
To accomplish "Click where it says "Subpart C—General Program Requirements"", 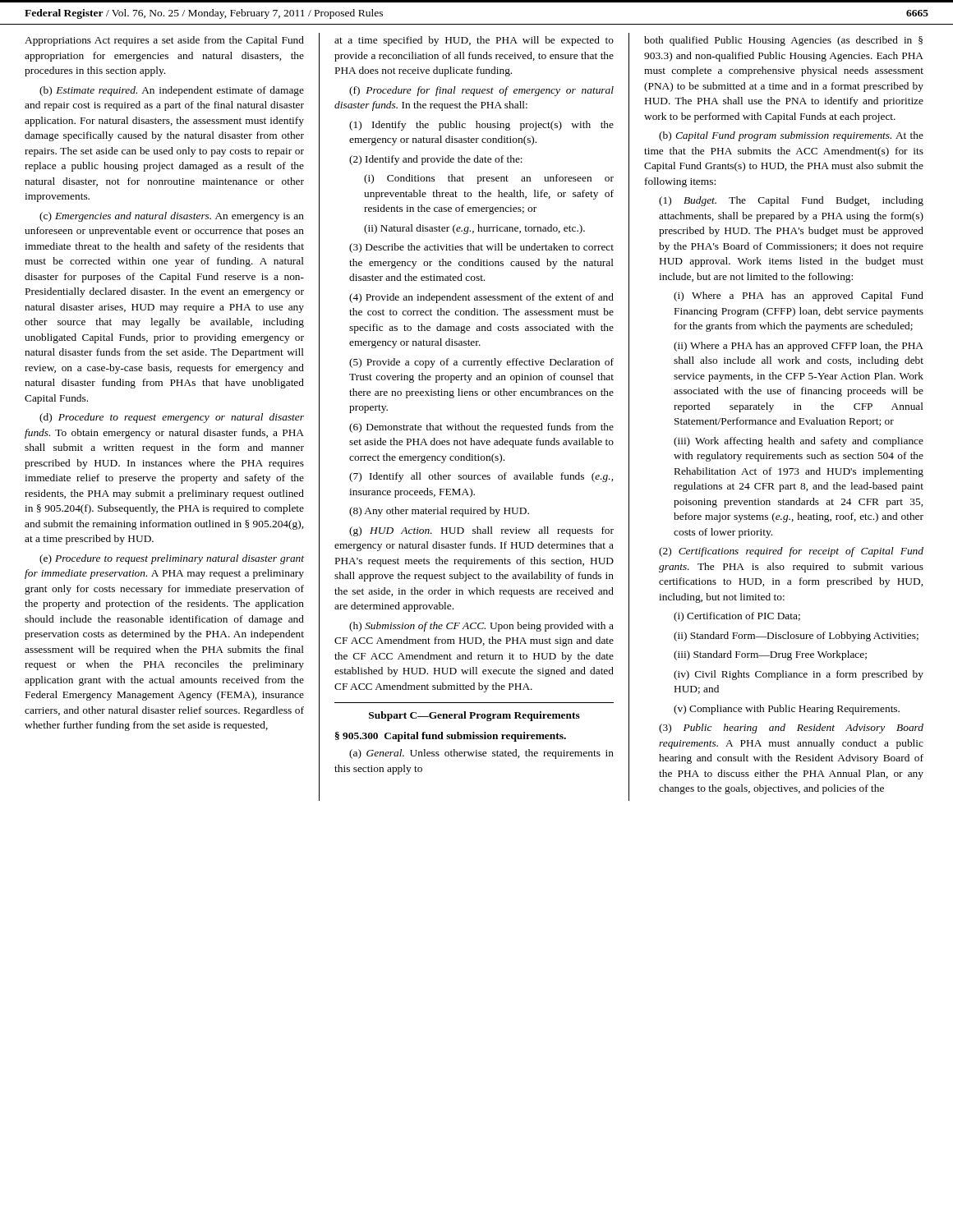I will click(x=474, y=715).
